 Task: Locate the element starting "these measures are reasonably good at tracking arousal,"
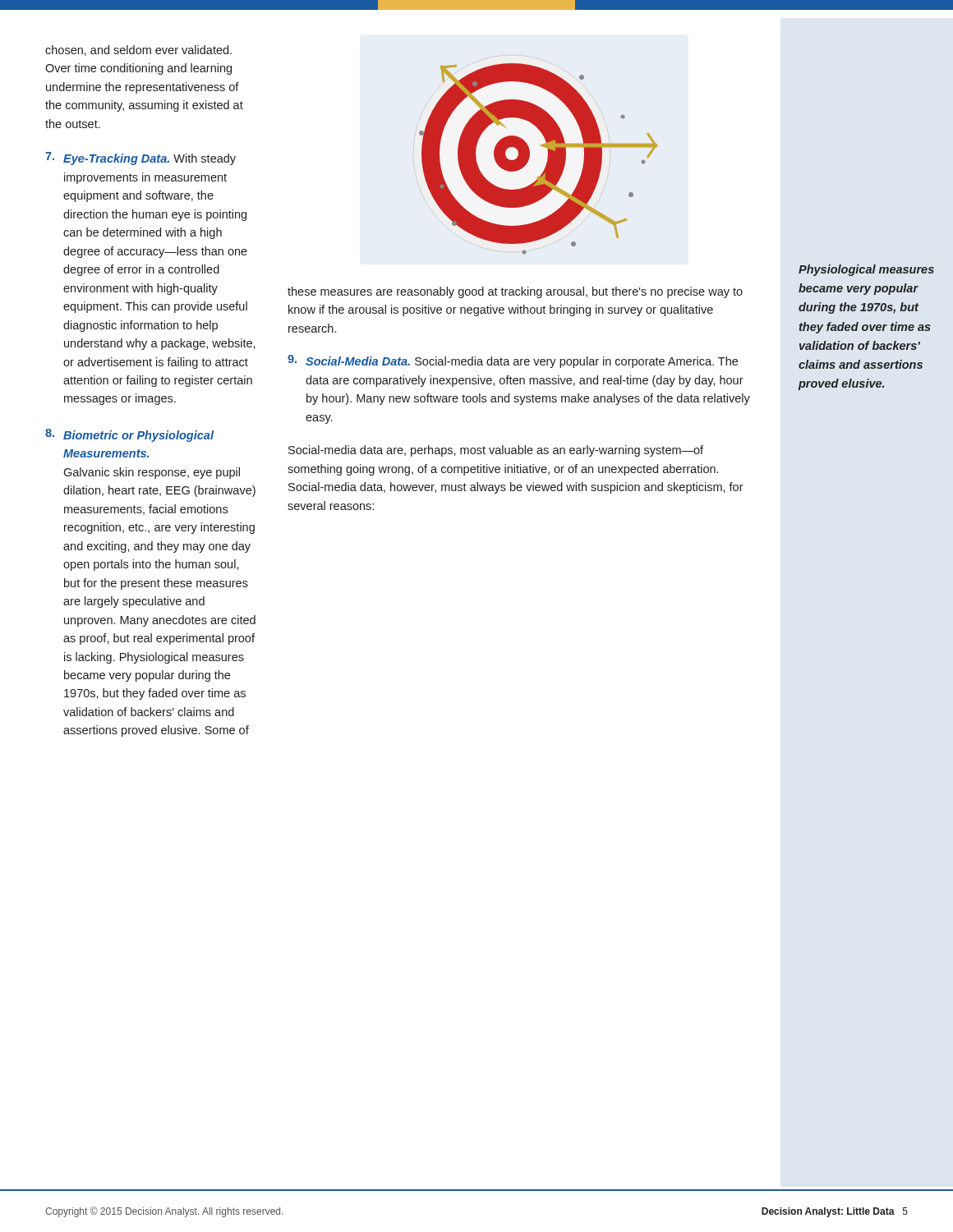pyautogui.click(x=515, y=310)
